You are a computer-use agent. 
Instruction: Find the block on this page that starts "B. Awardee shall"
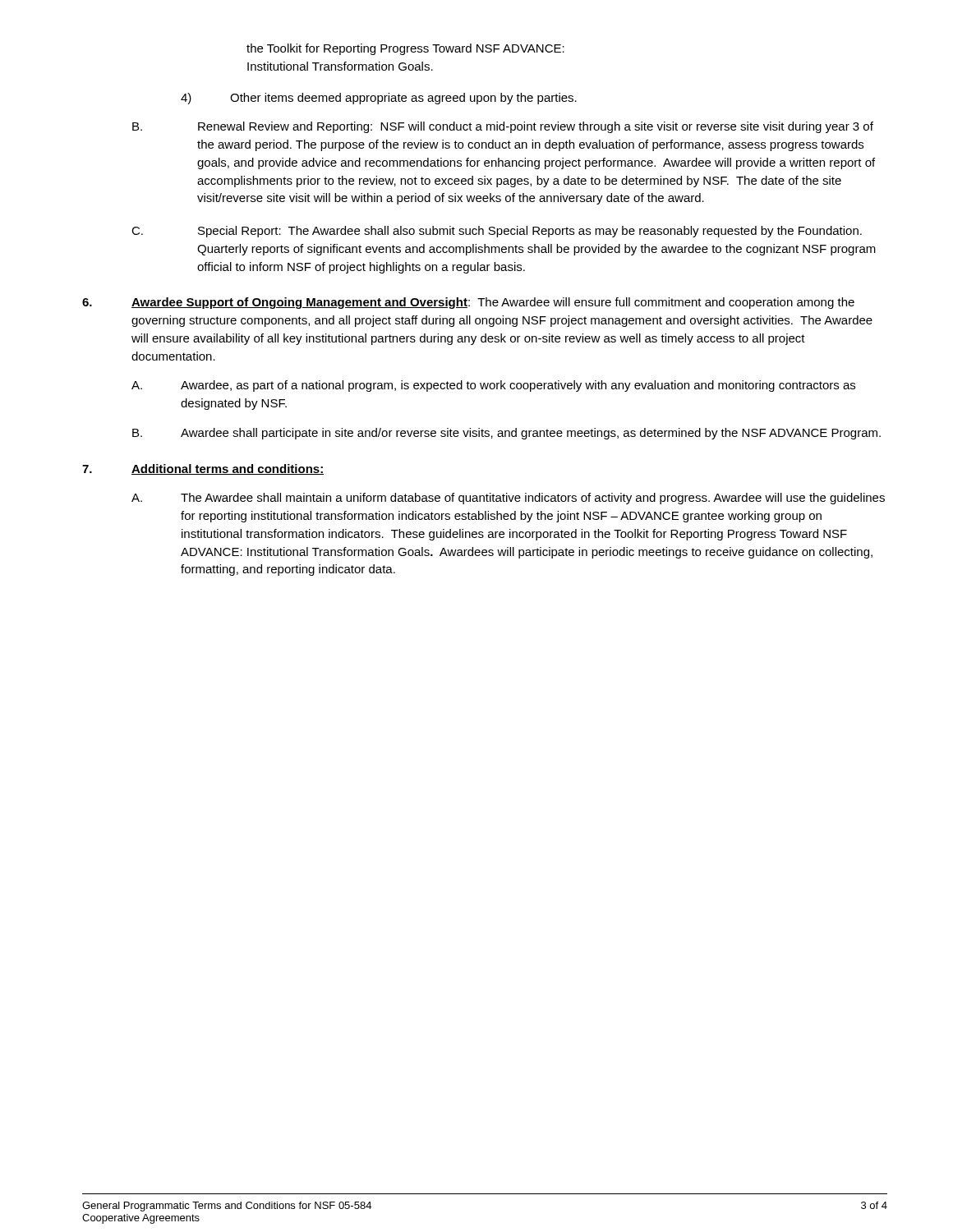click(509, 432)
